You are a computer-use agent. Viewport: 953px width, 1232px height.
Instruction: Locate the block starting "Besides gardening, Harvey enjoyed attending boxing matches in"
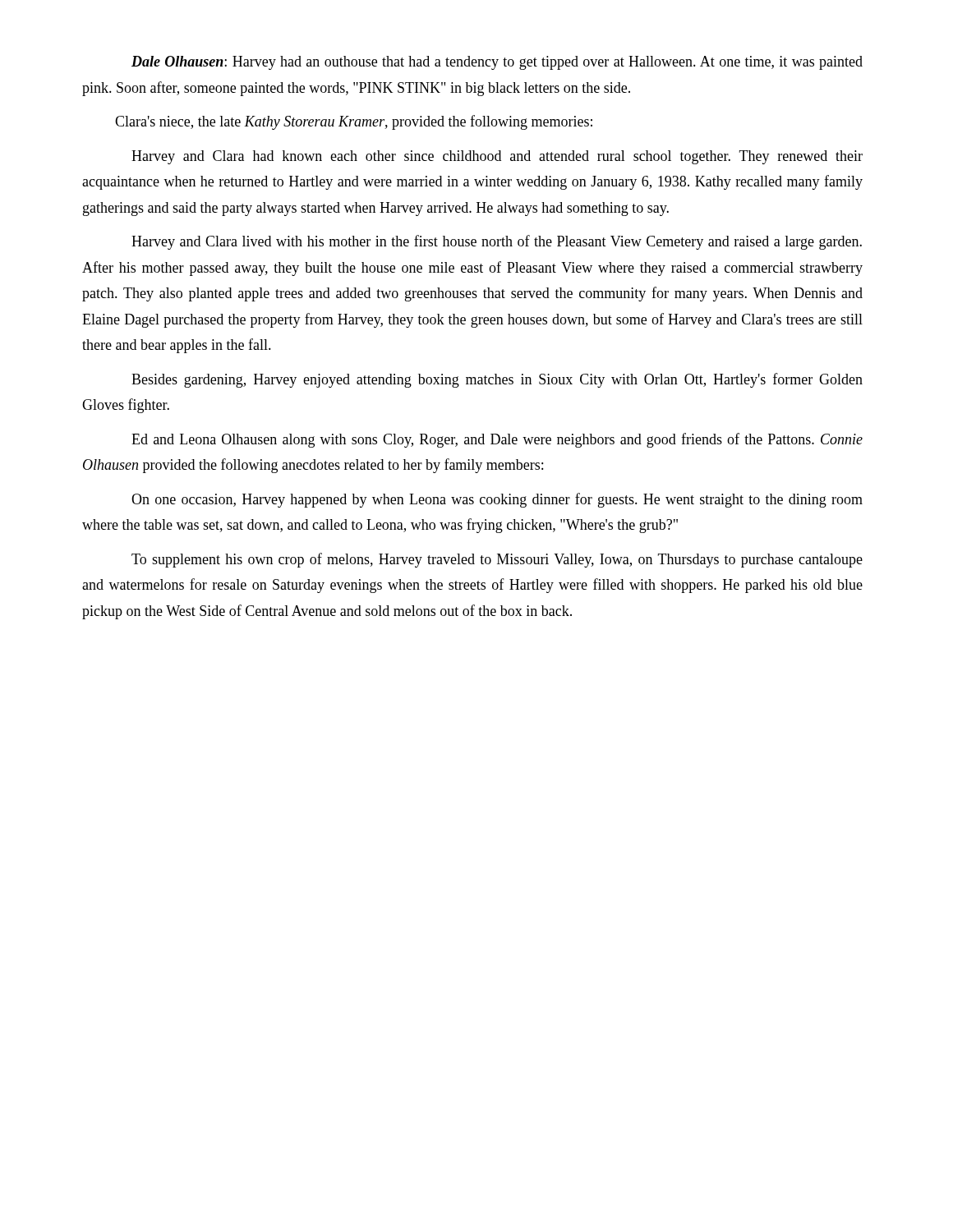pos(472,393)
